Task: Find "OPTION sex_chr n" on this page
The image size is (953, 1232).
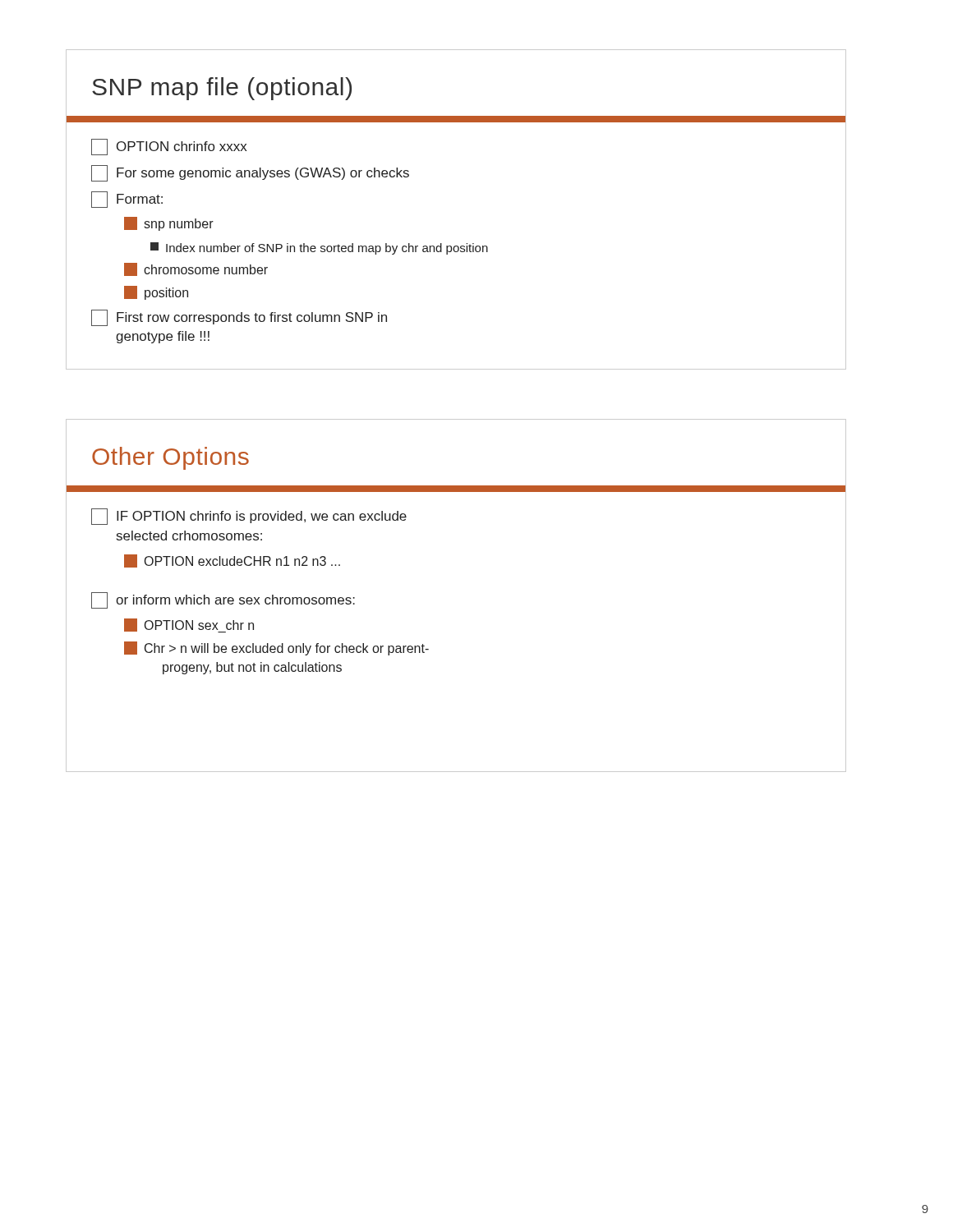Action: point(189,625)
